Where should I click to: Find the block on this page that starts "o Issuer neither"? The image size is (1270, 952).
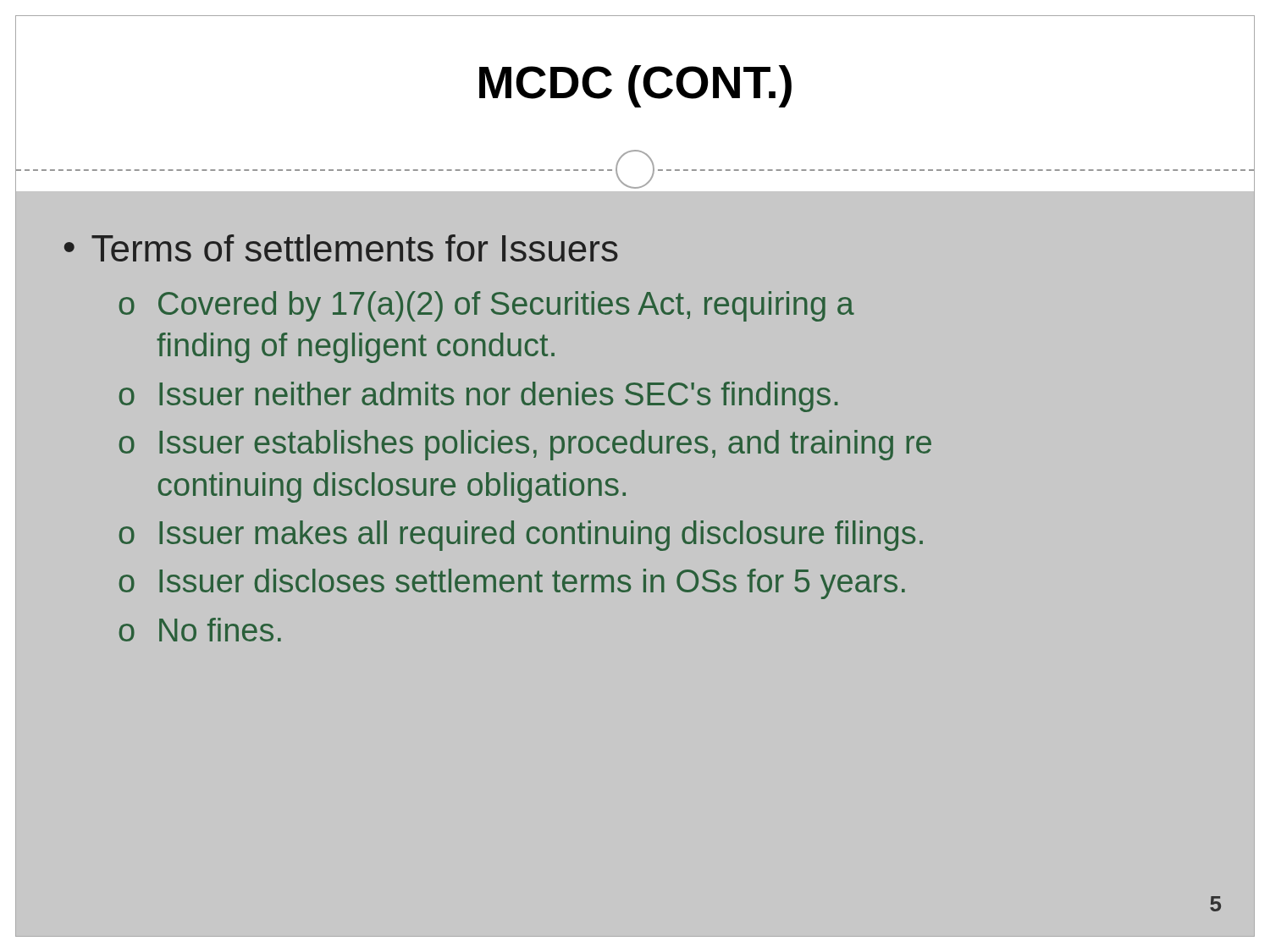coord(479,395)
